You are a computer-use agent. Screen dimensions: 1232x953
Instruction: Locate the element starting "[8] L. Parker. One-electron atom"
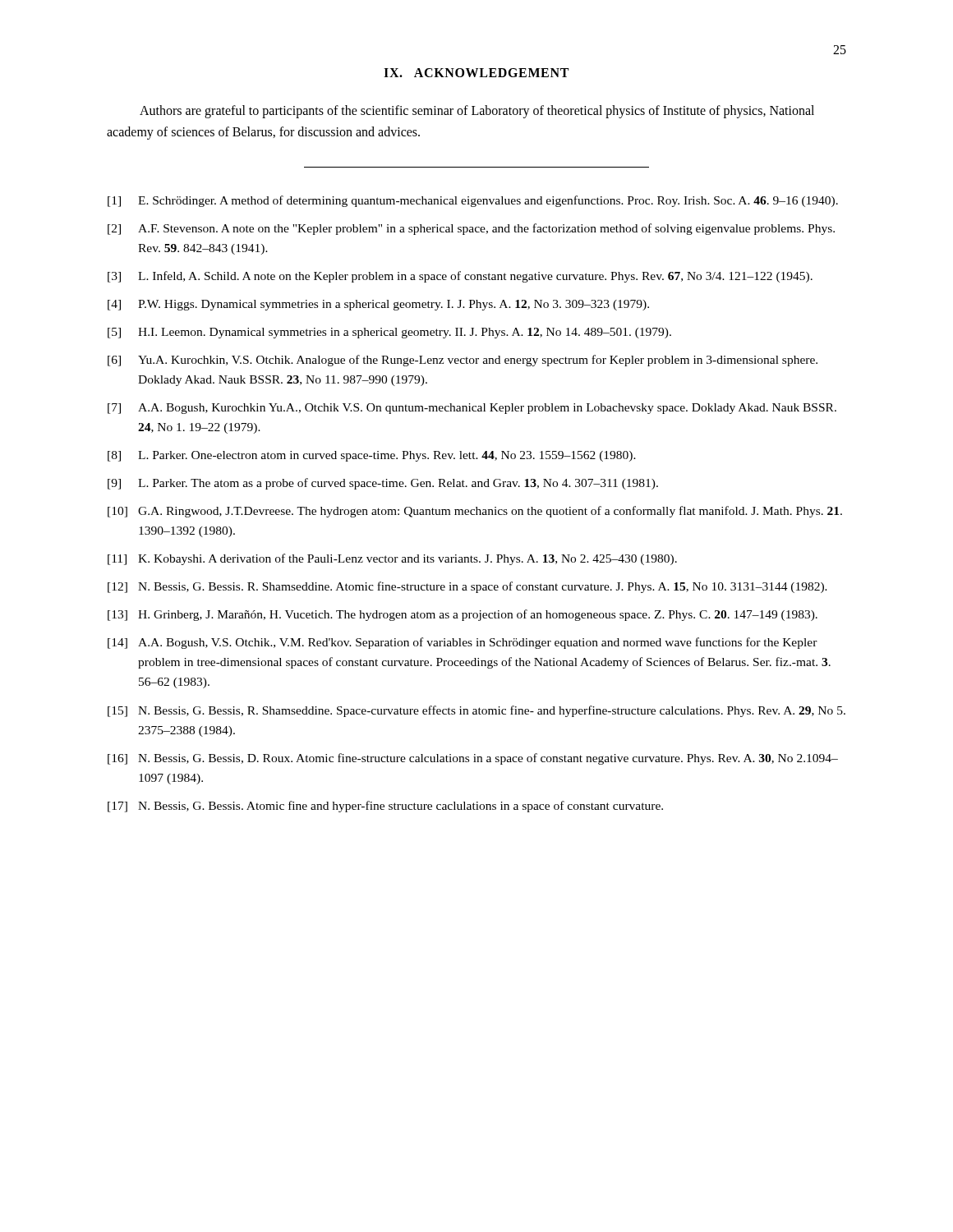[x=476, y=455]
